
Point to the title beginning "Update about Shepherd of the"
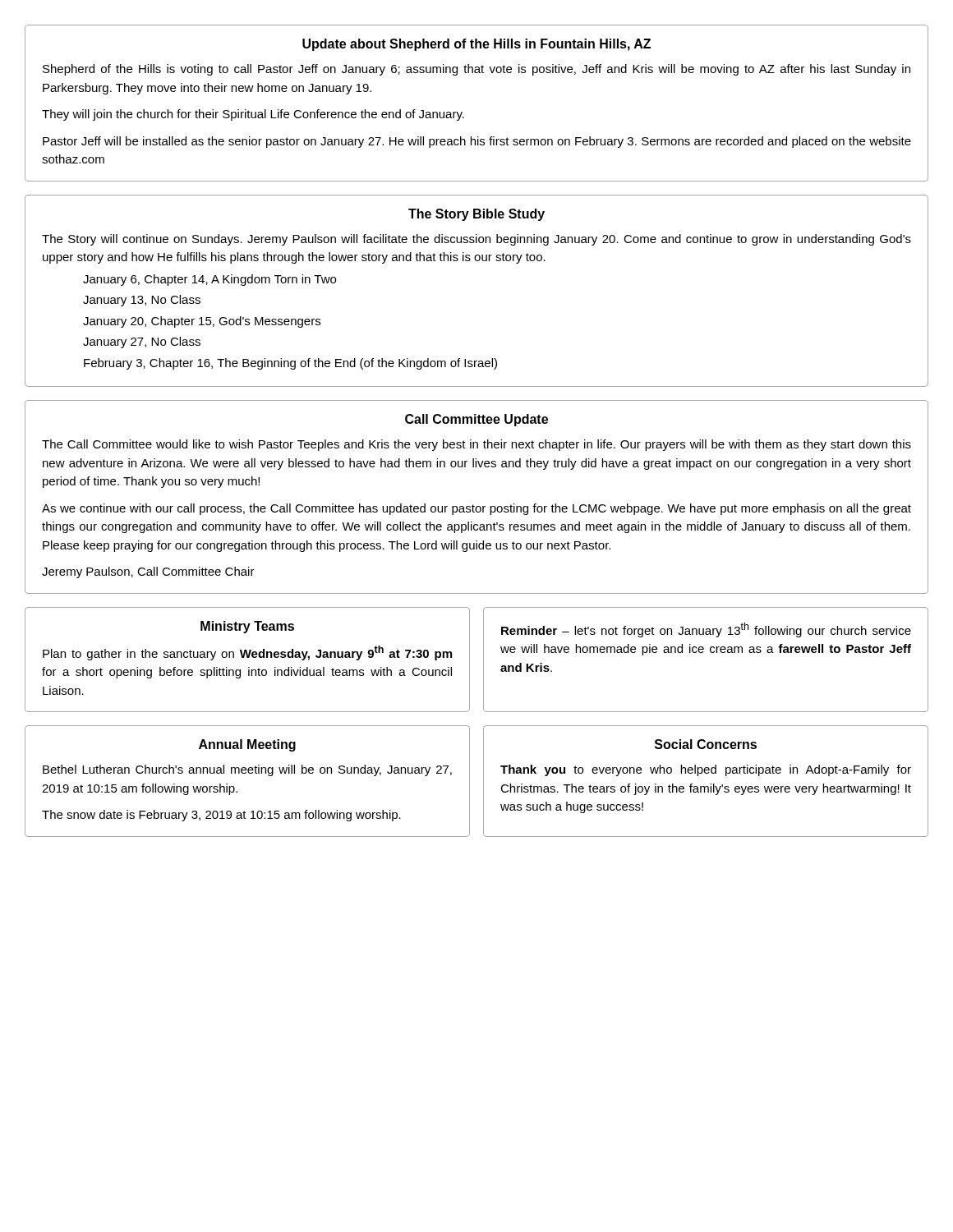point(476,45)
